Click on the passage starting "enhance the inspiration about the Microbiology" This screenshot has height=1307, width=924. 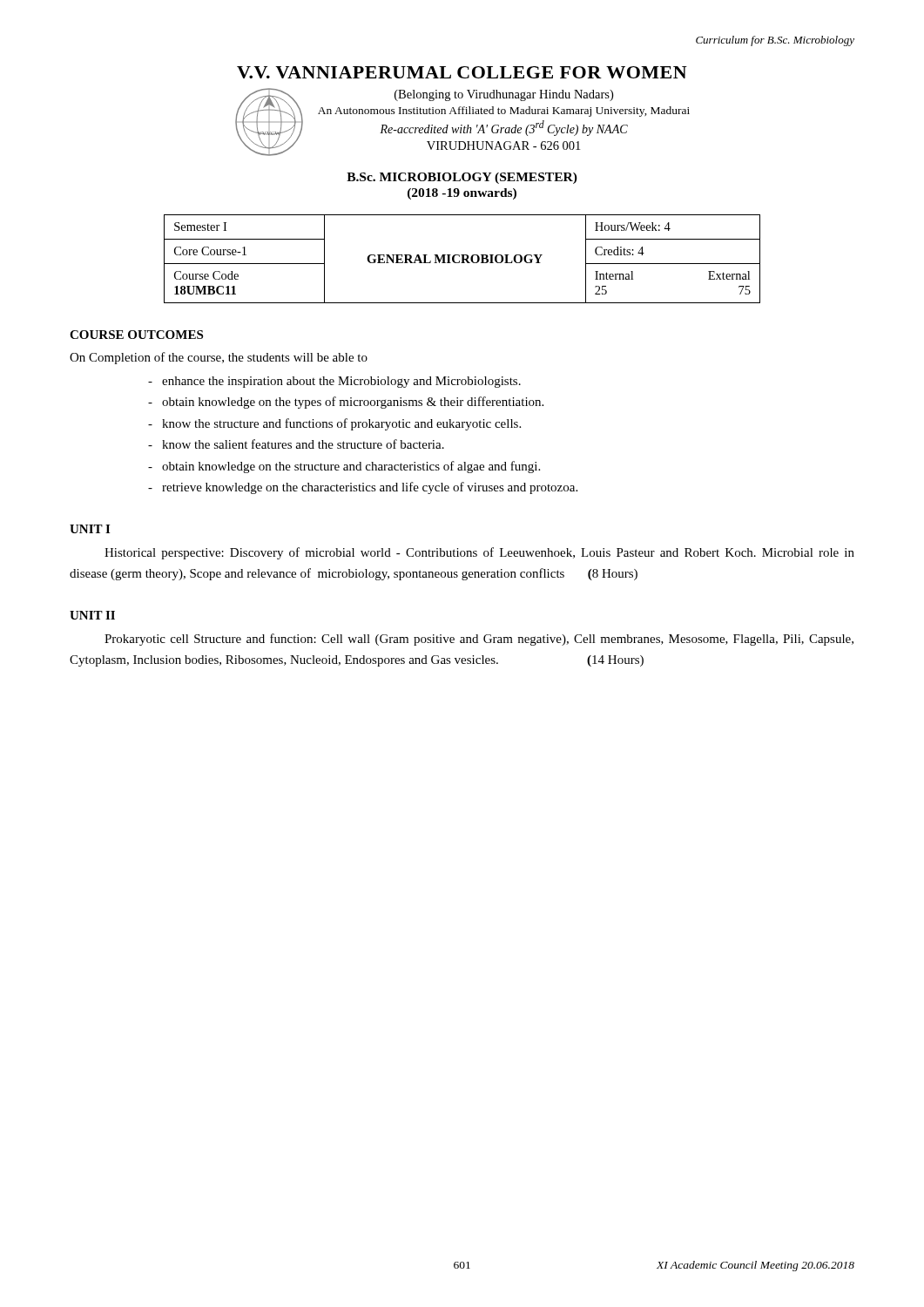pyautogui.click(x=342, y=380)
